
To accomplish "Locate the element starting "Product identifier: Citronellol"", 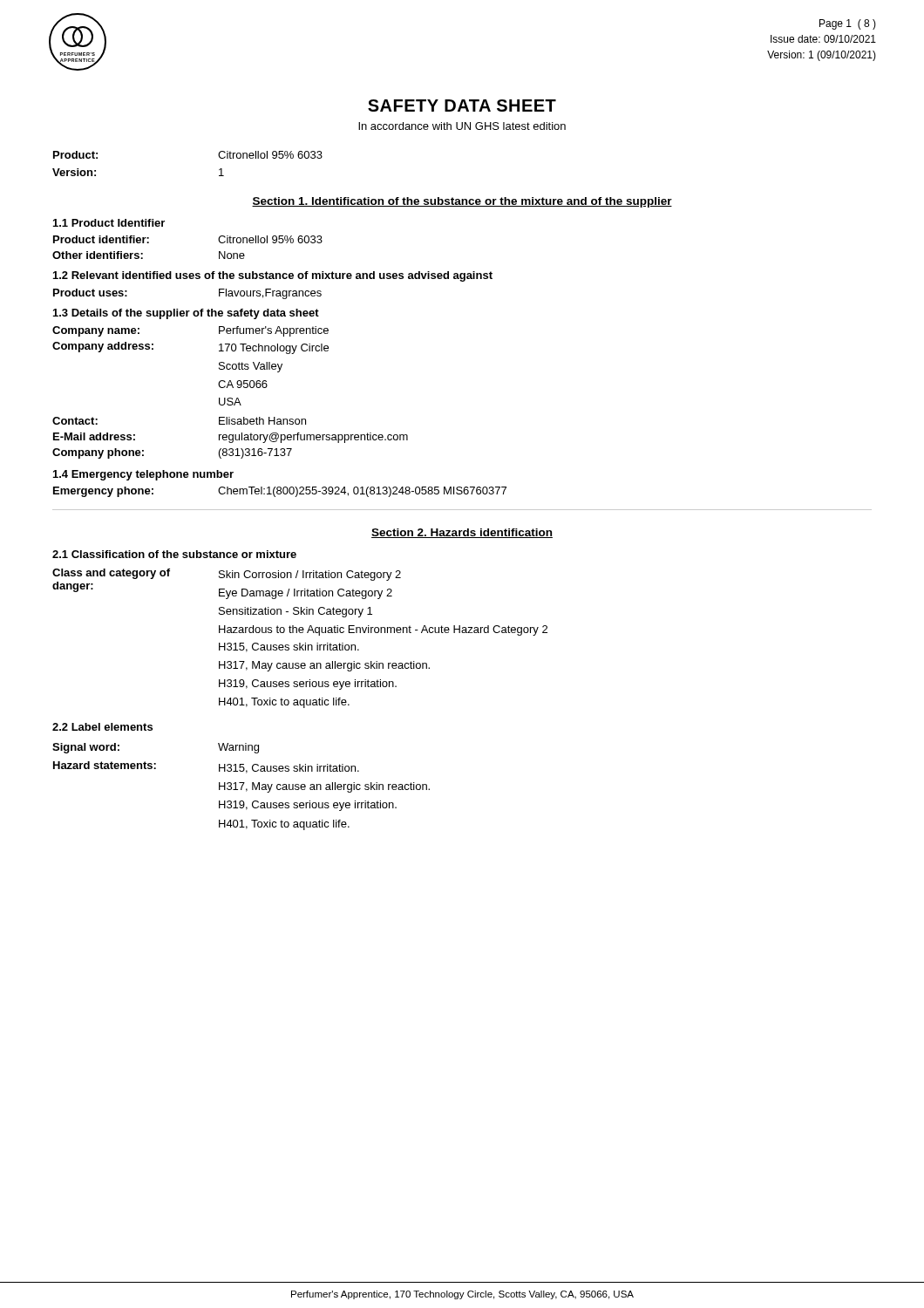I will coord(106,239).
